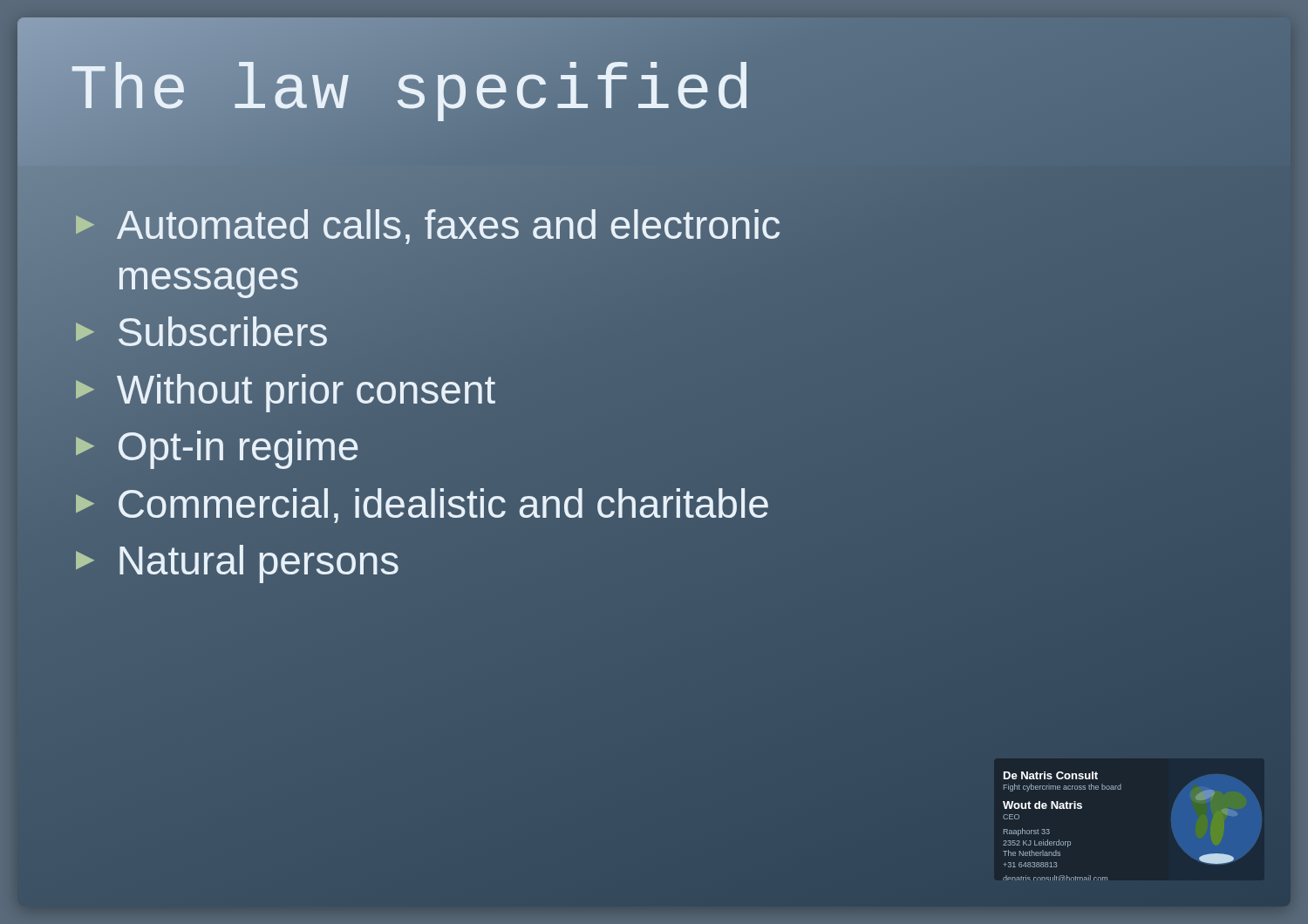This screenshot has height=924, width=1308.
Task: Where does it say "► Without prior consent"?
Action: [283, 390]
